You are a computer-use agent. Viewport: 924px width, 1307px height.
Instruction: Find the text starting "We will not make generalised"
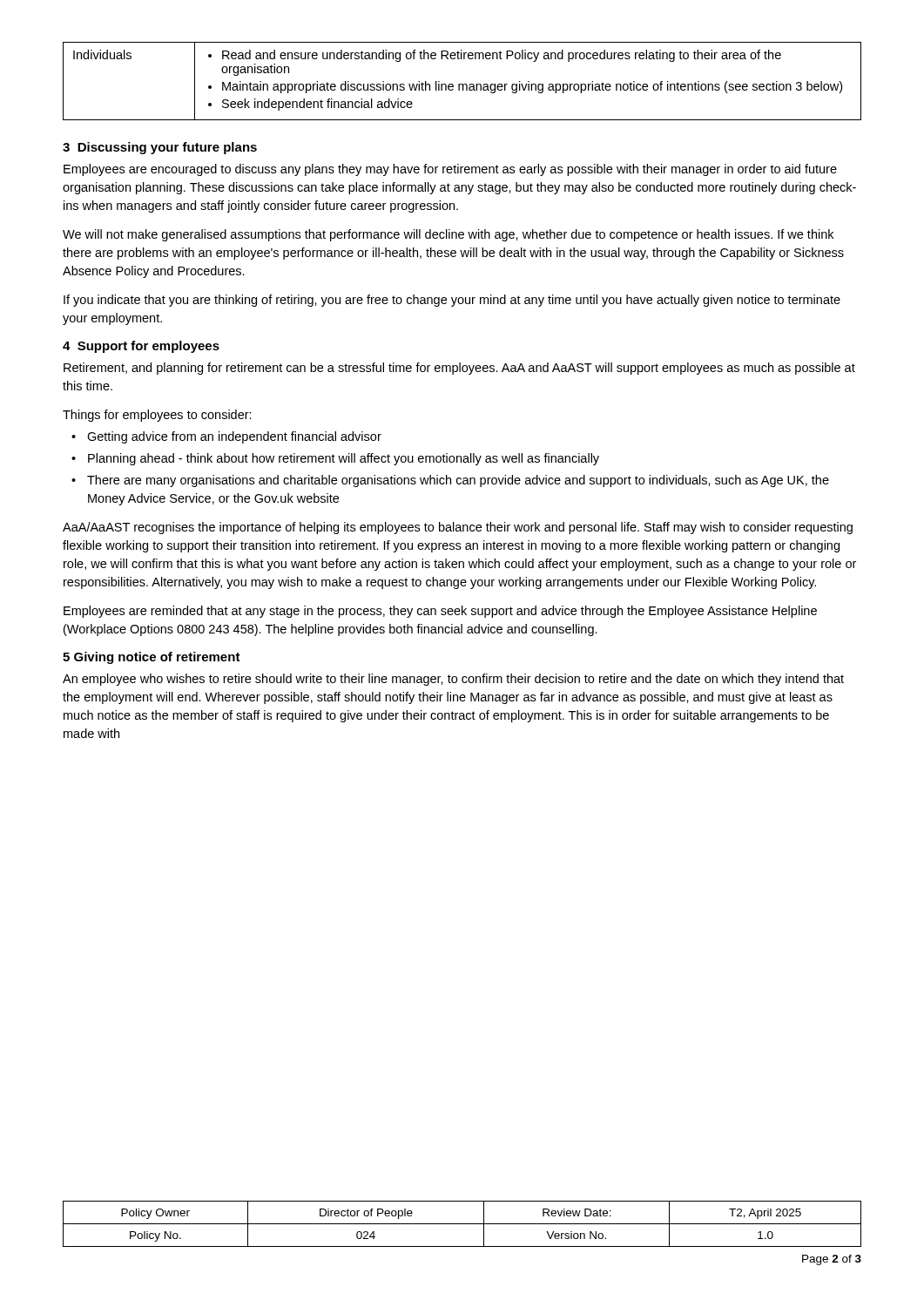[x=453, y=253]
